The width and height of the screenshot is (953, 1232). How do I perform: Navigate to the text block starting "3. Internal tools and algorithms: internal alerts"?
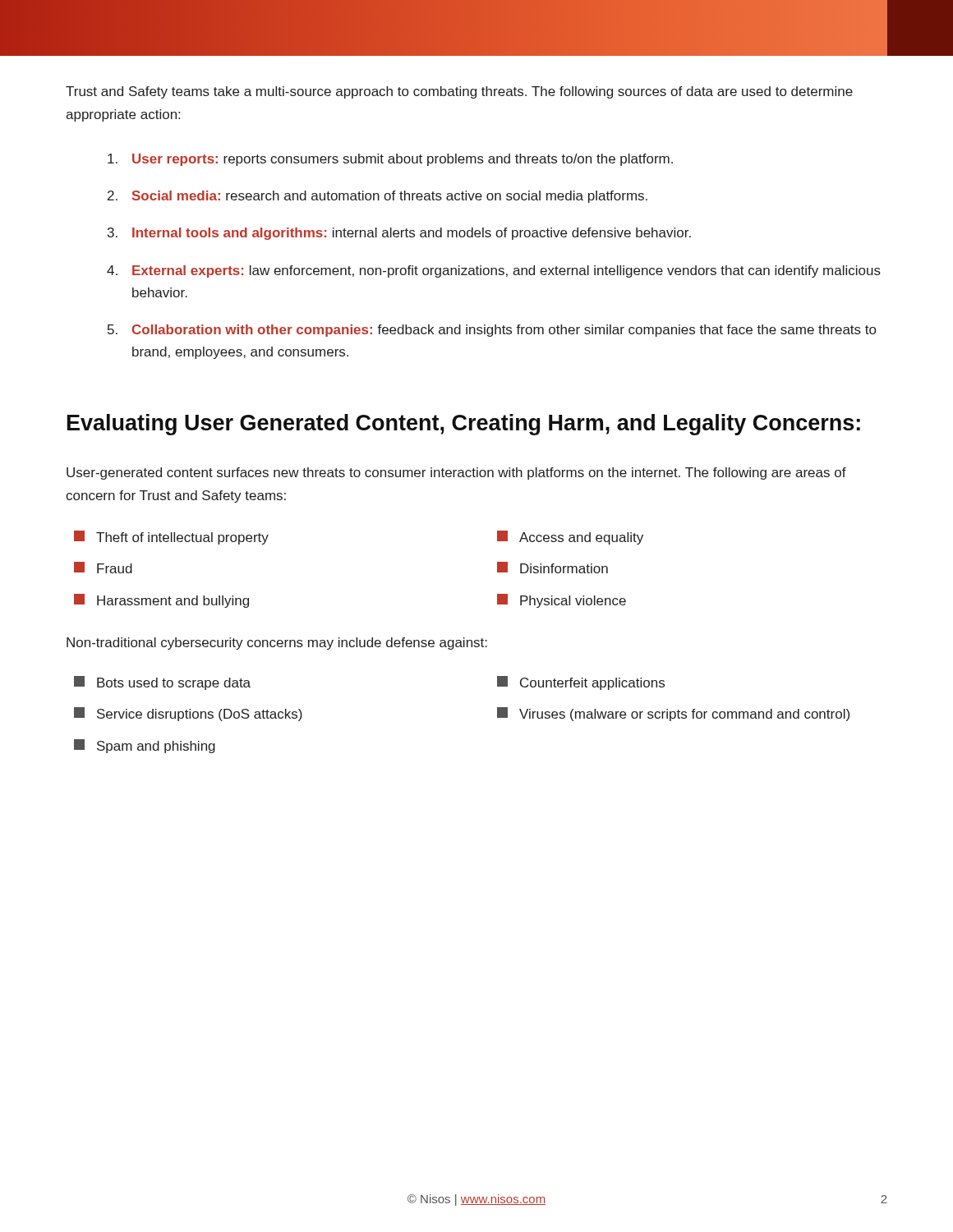[399, 233]
